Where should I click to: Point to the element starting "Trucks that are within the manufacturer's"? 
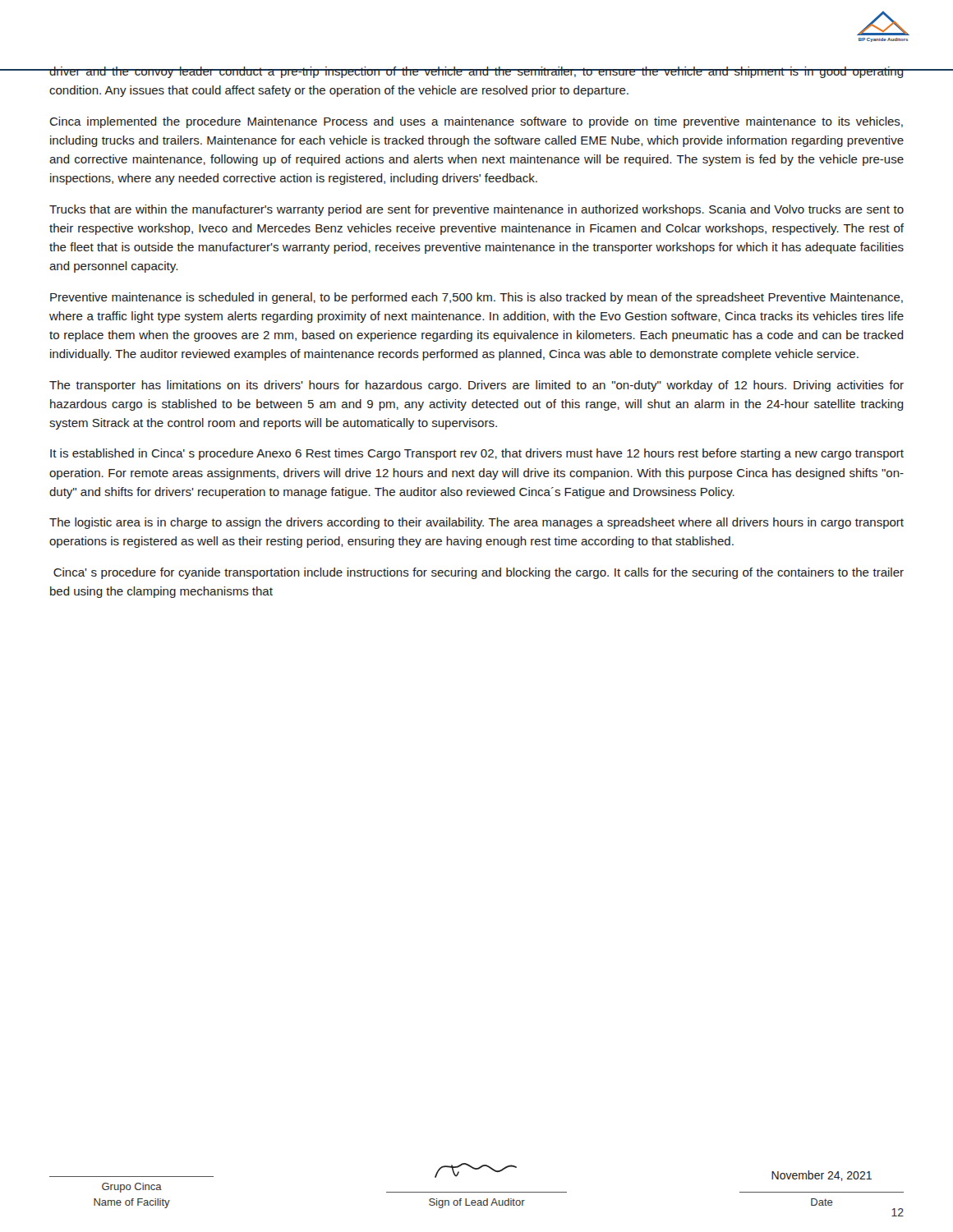pos(476,237)
